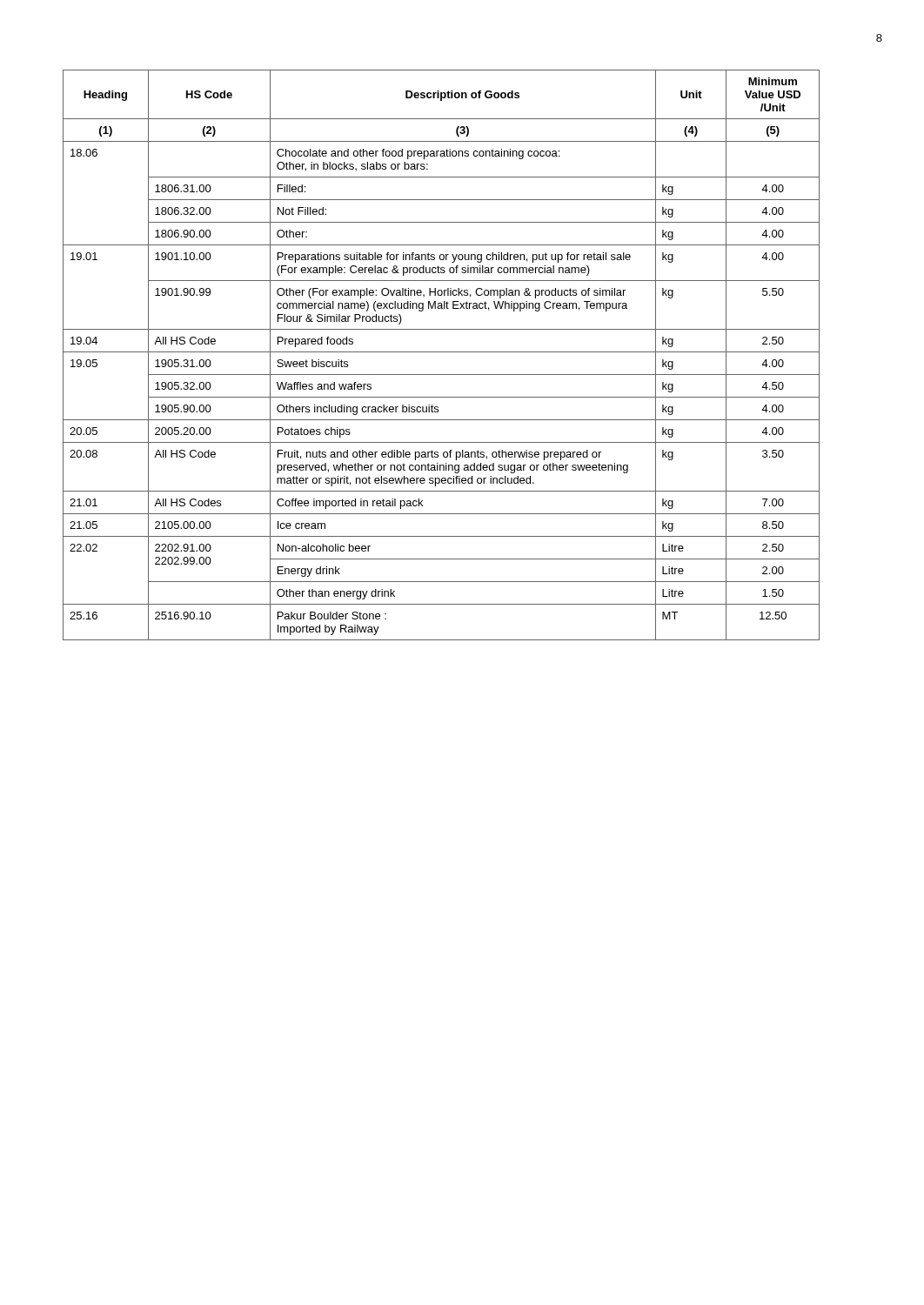Click the table
924x1305 pixels.
click(x=441, y=355)
